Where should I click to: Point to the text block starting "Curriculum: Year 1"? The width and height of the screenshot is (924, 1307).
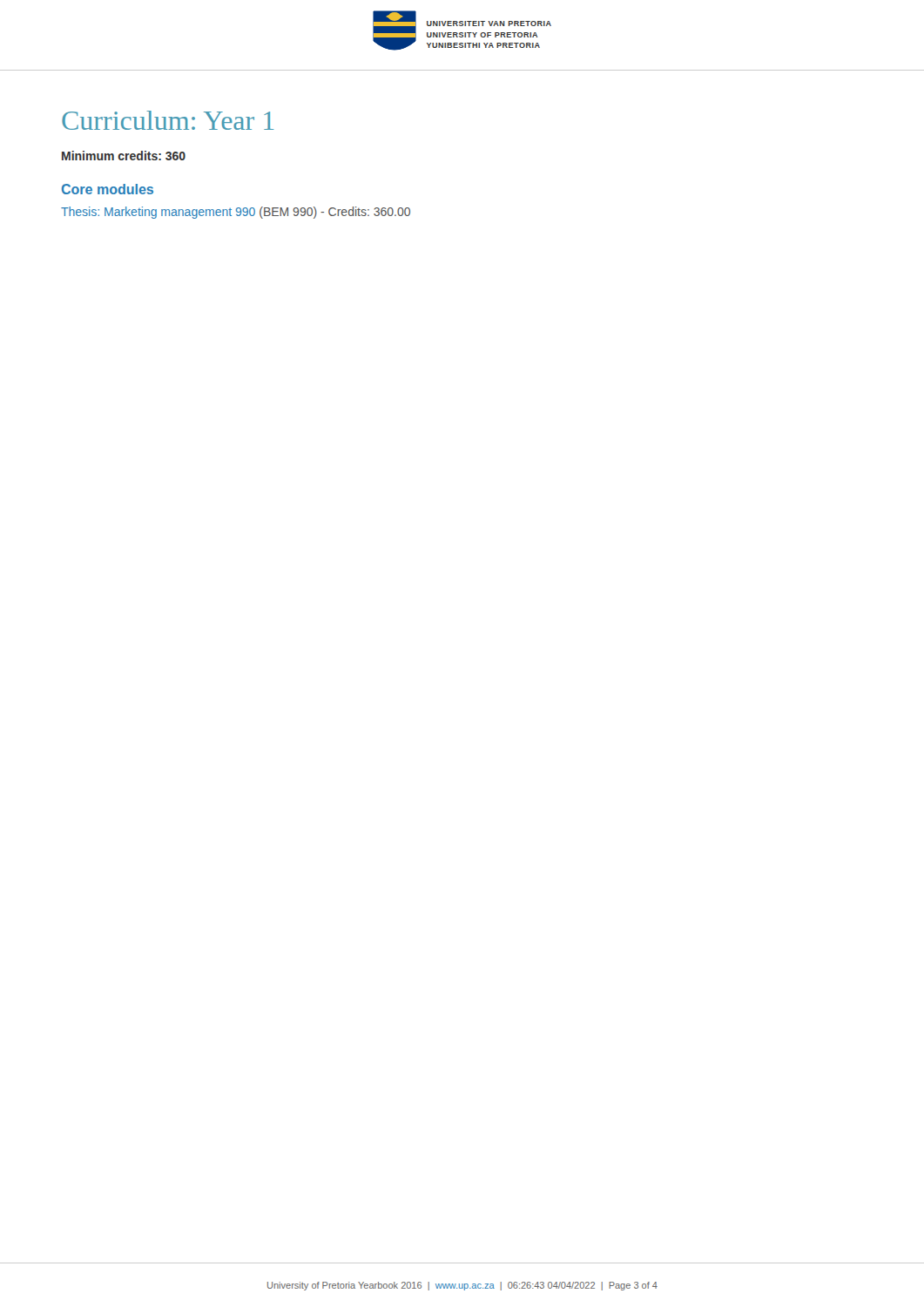168,120
